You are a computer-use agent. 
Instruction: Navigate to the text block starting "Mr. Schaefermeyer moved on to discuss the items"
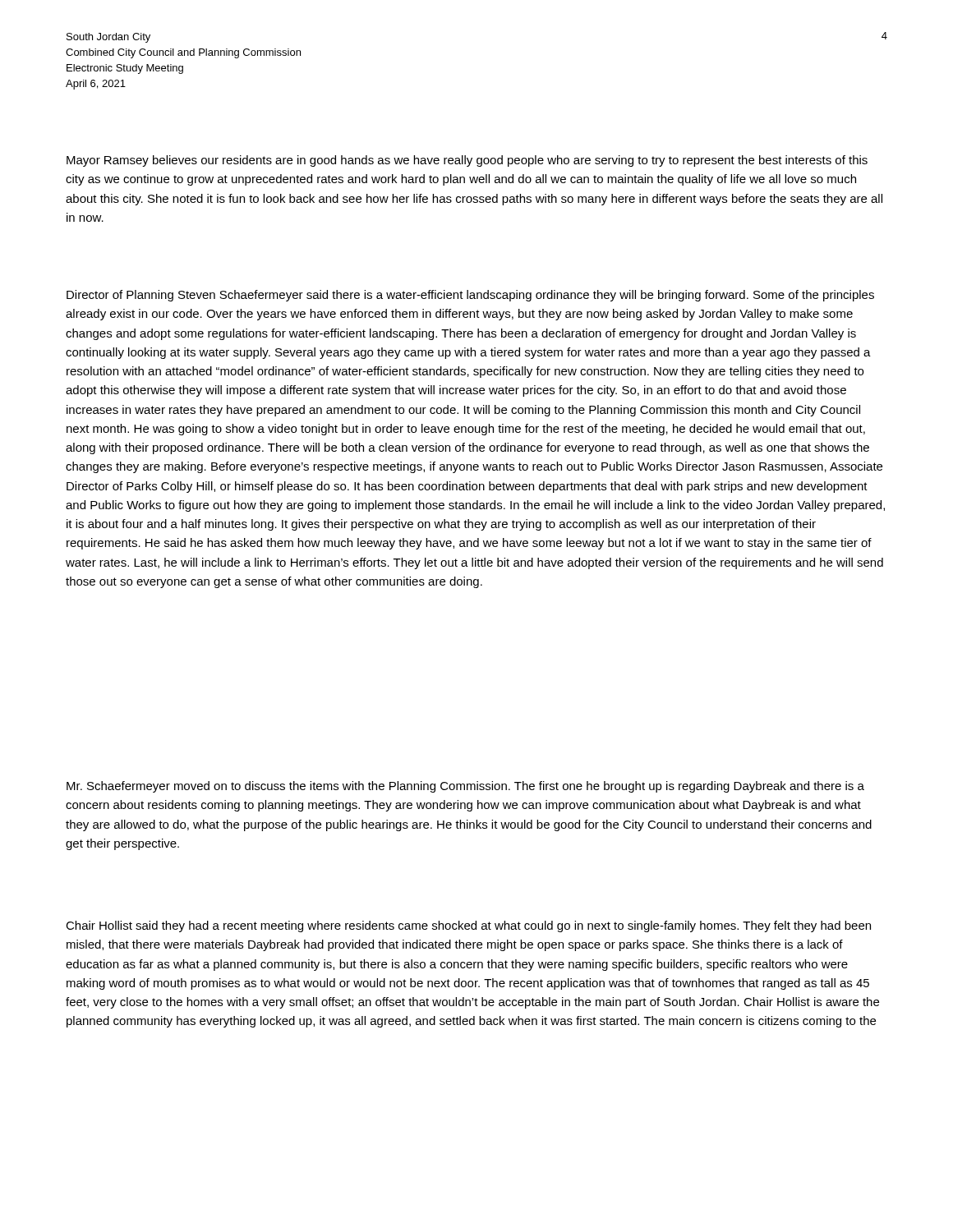click(476, 814)
